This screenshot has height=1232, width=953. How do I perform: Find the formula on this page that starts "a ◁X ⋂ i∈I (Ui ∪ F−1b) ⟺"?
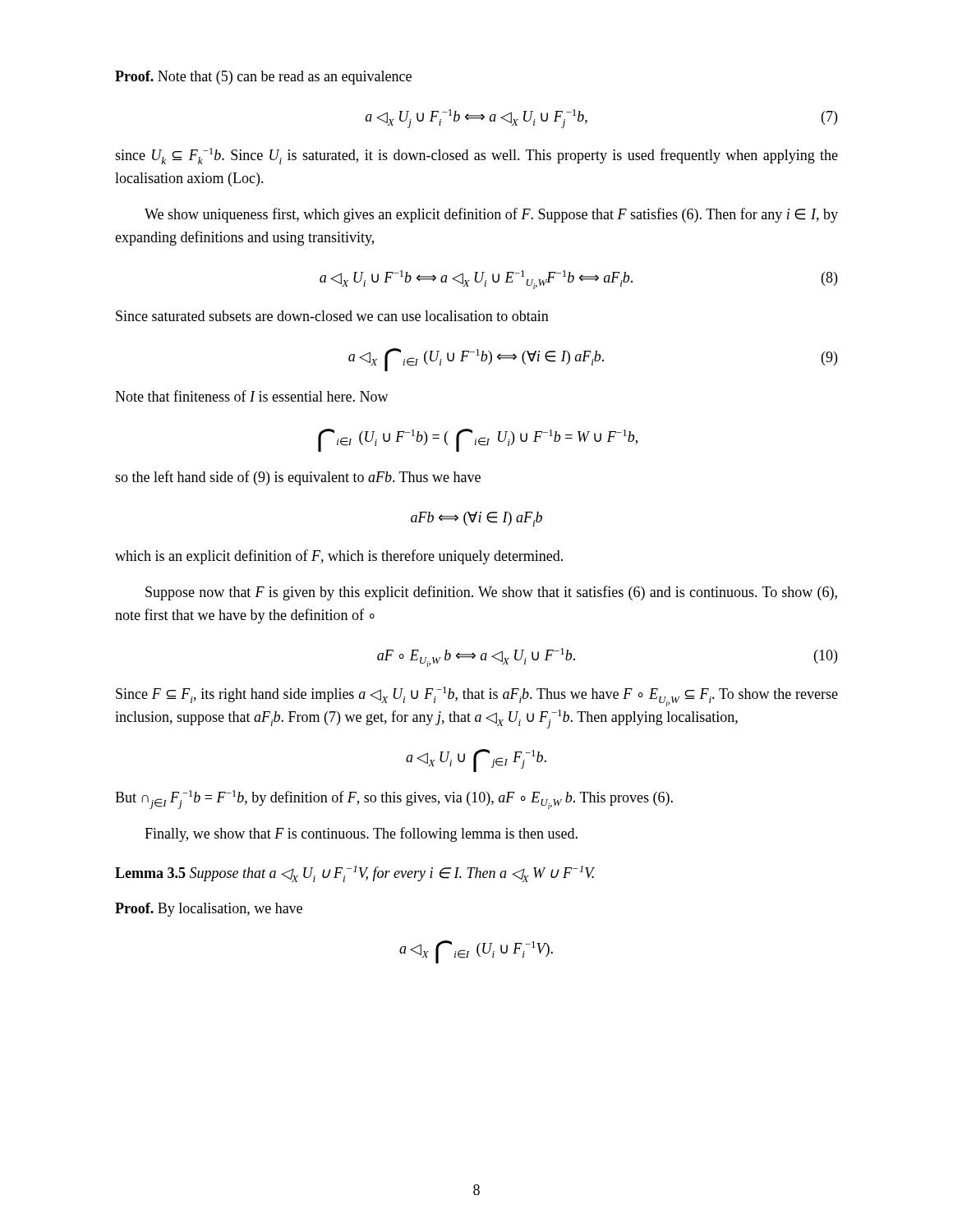[x=593, y=357]
